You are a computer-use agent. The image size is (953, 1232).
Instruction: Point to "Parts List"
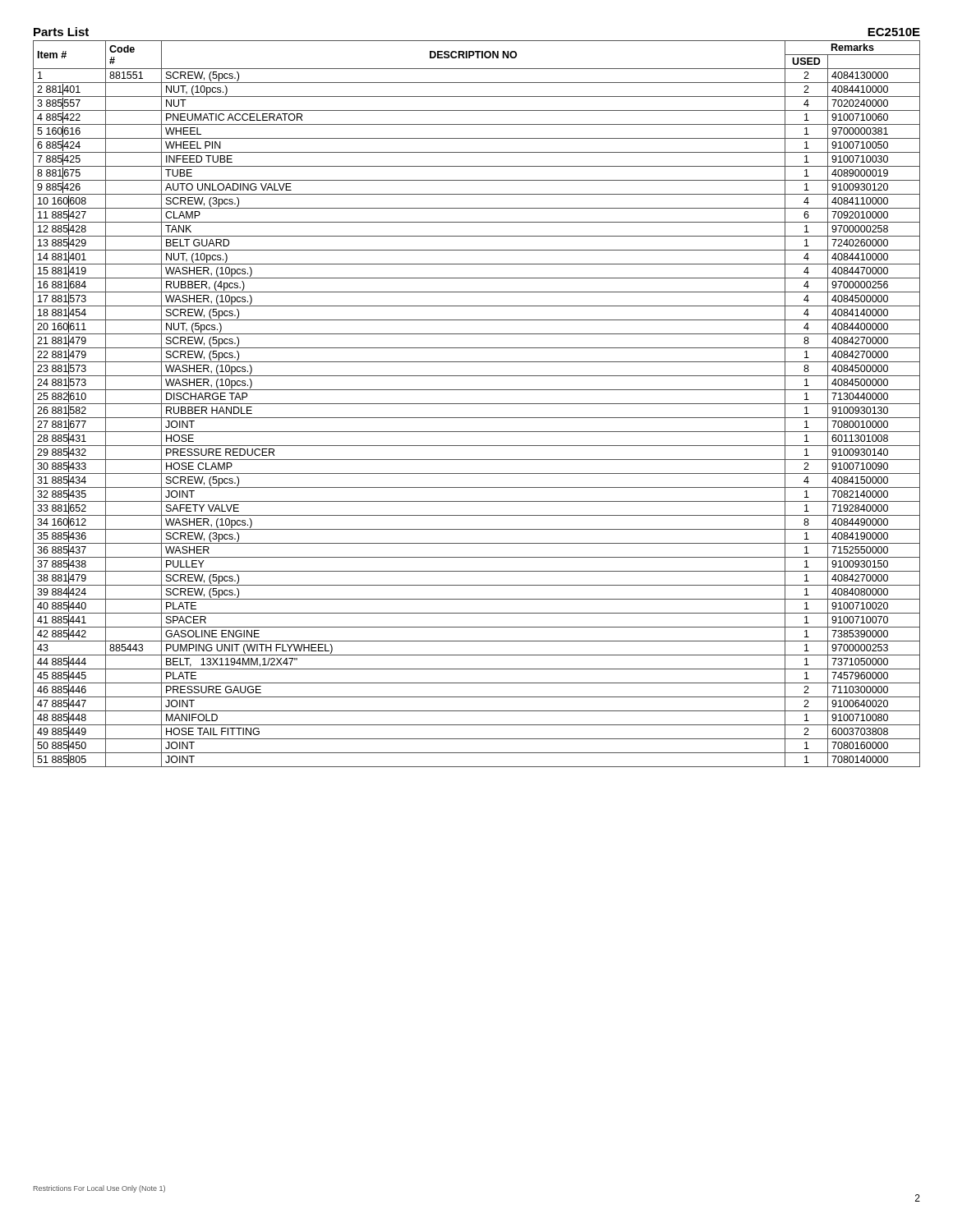(61, 32)
